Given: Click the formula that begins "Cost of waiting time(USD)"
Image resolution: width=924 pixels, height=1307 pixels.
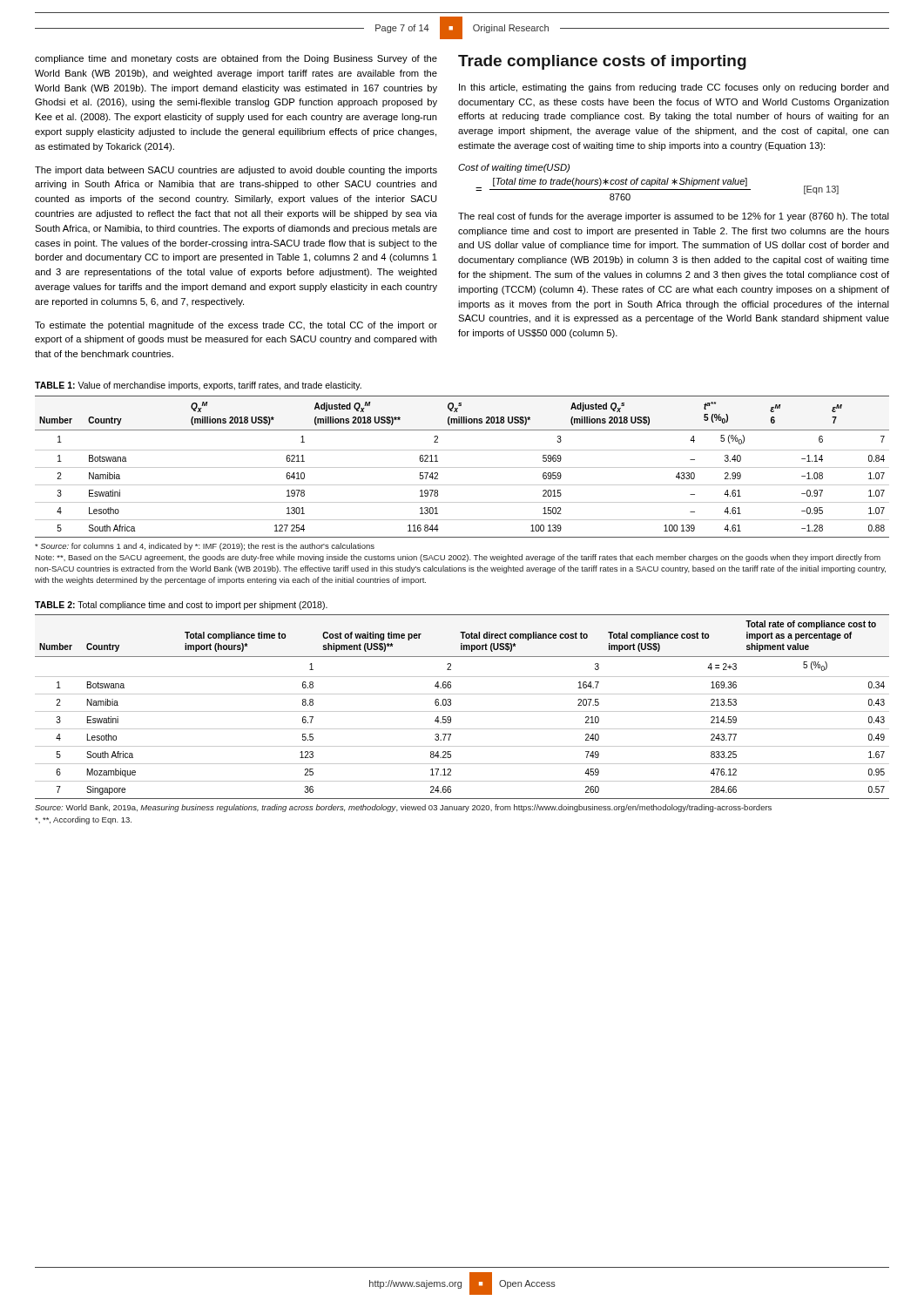Looking at the screenshot, I should pos(674,182).
